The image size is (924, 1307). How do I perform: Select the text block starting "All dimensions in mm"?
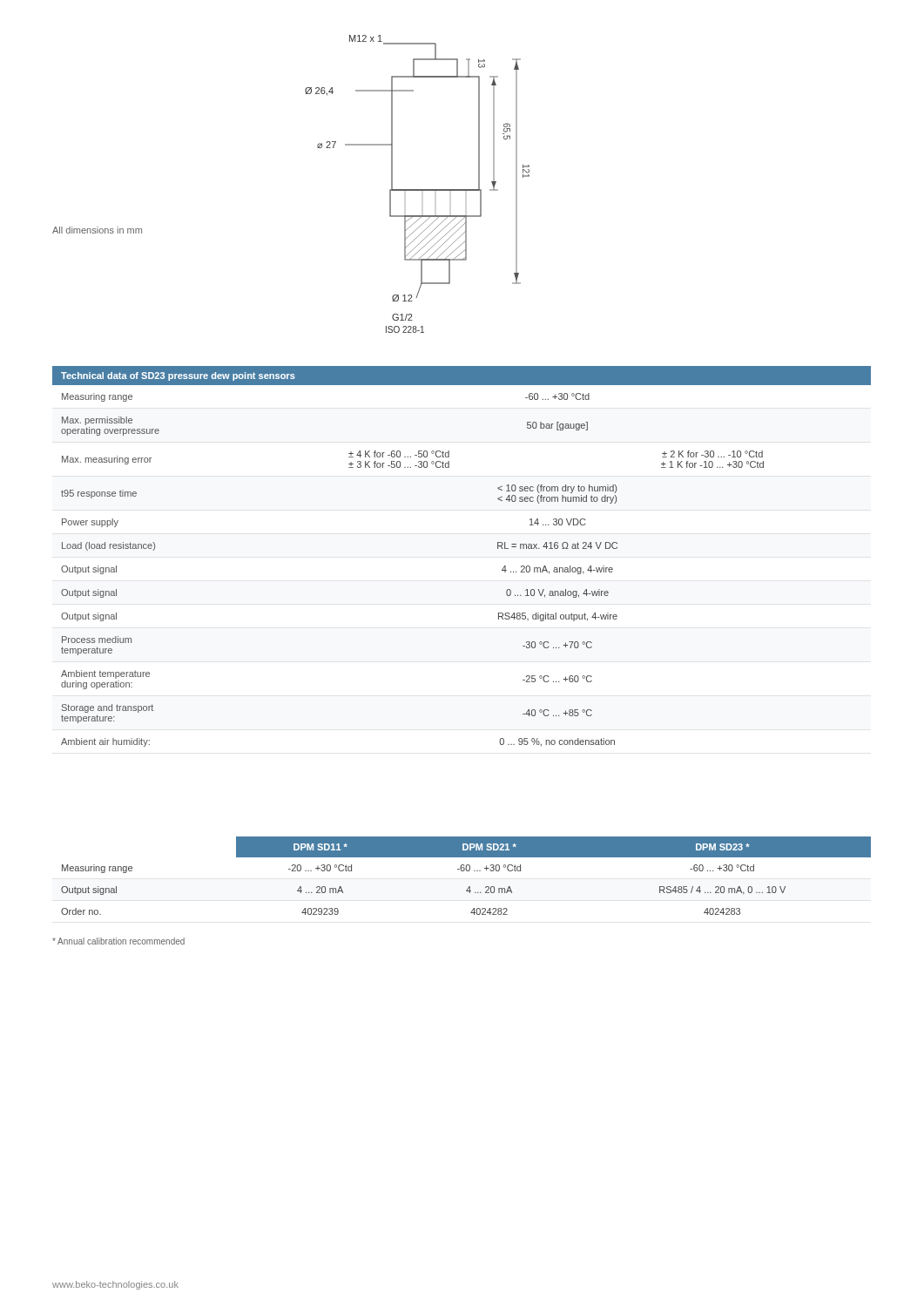pos(98,230)
